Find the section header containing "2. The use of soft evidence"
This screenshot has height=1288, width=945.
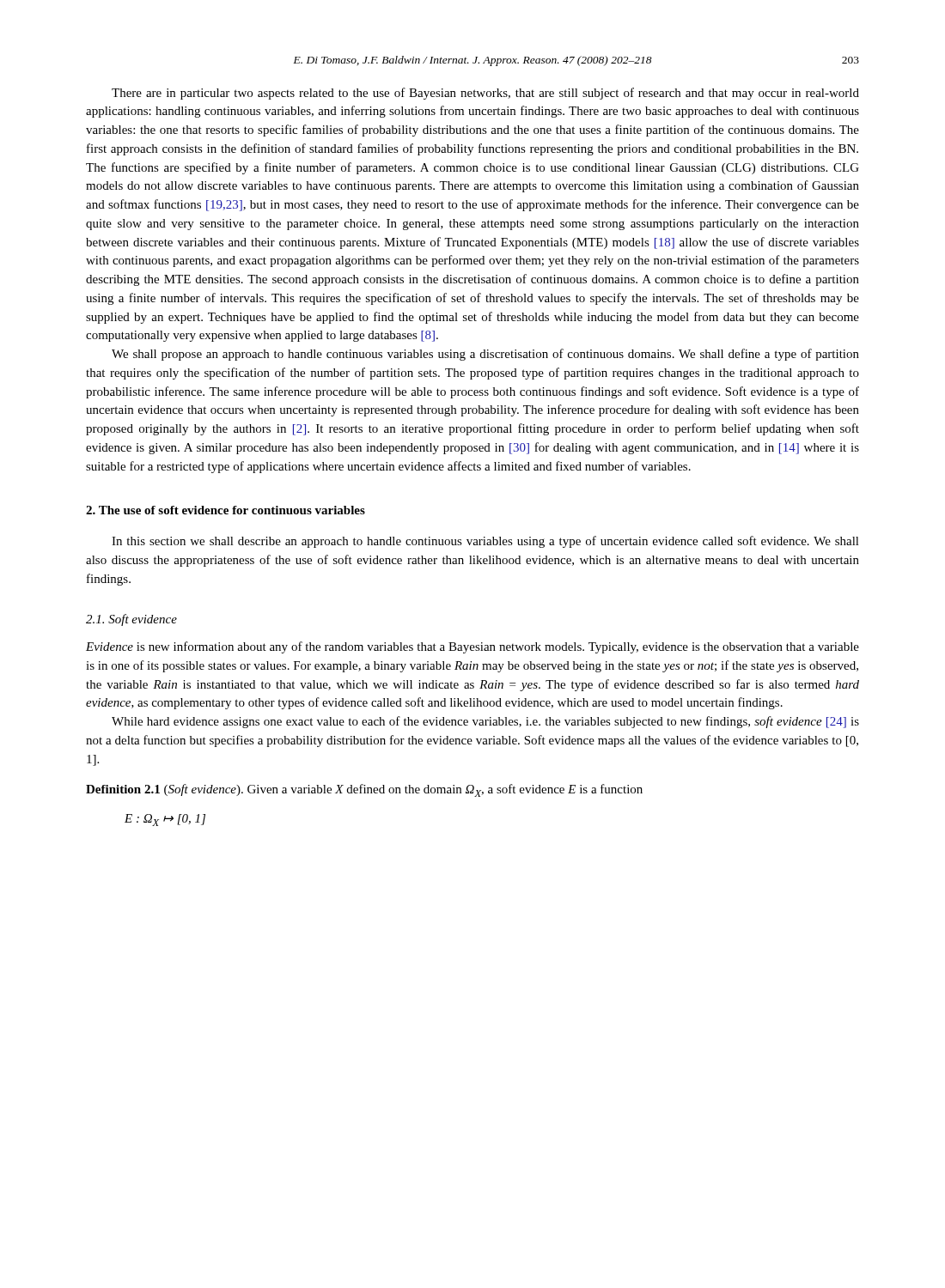point(225,510)
